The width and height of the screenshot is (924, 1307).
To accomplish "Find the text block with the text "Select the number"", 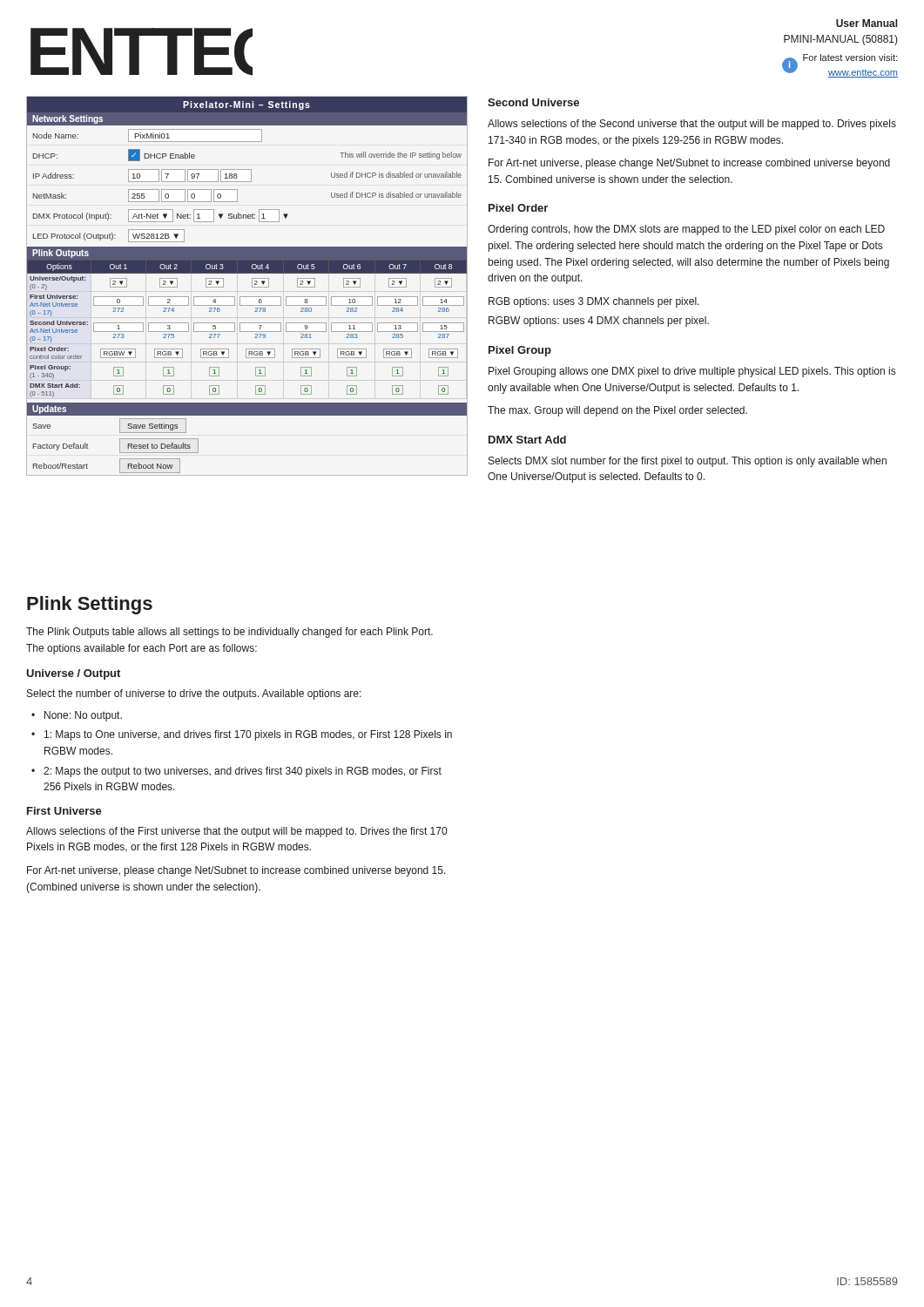I will pos(194,694).
